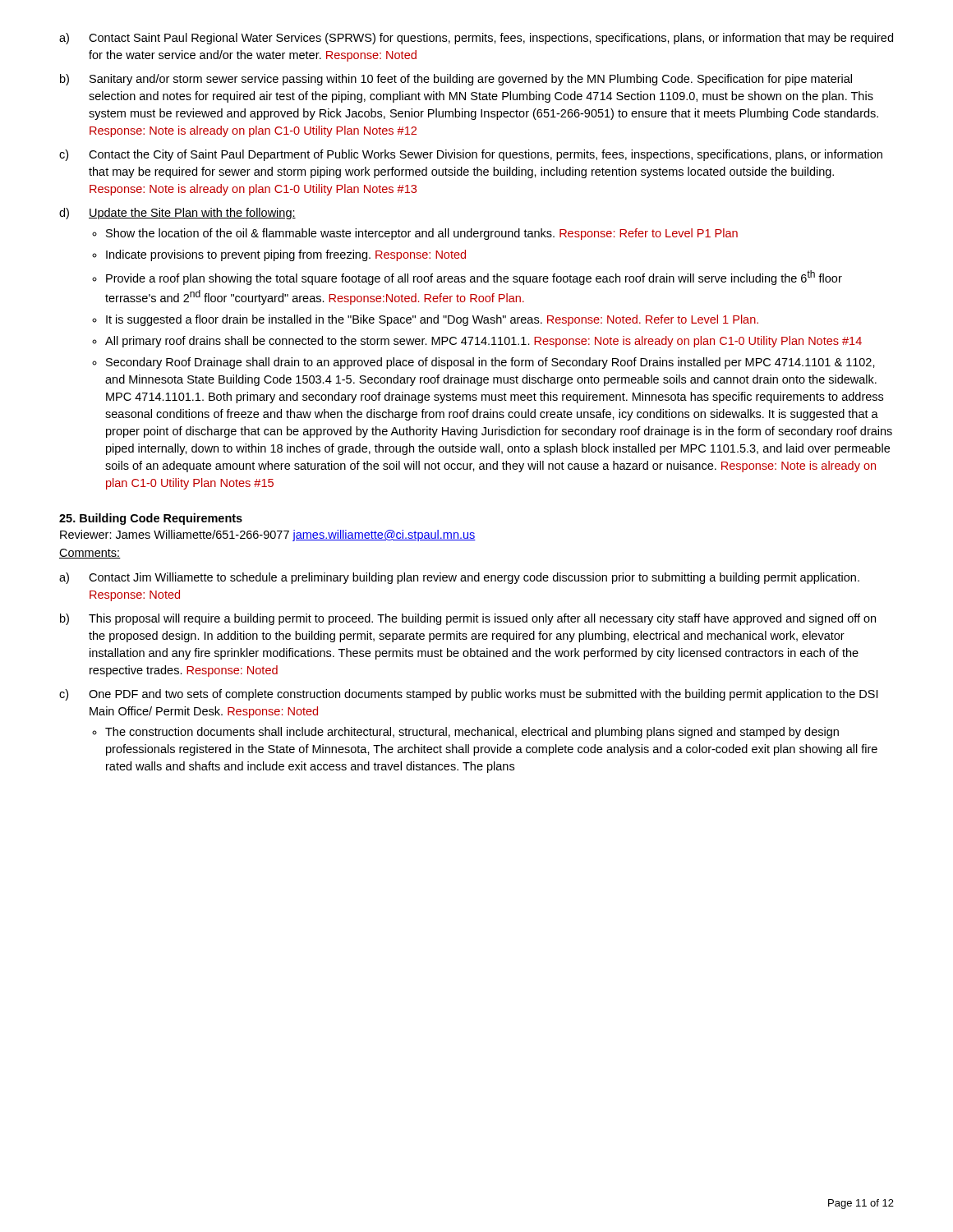The image size is (953, 1232).
Task: Find the element starting "d) Update the Site Plan with"
Action: tap(476, 351)
